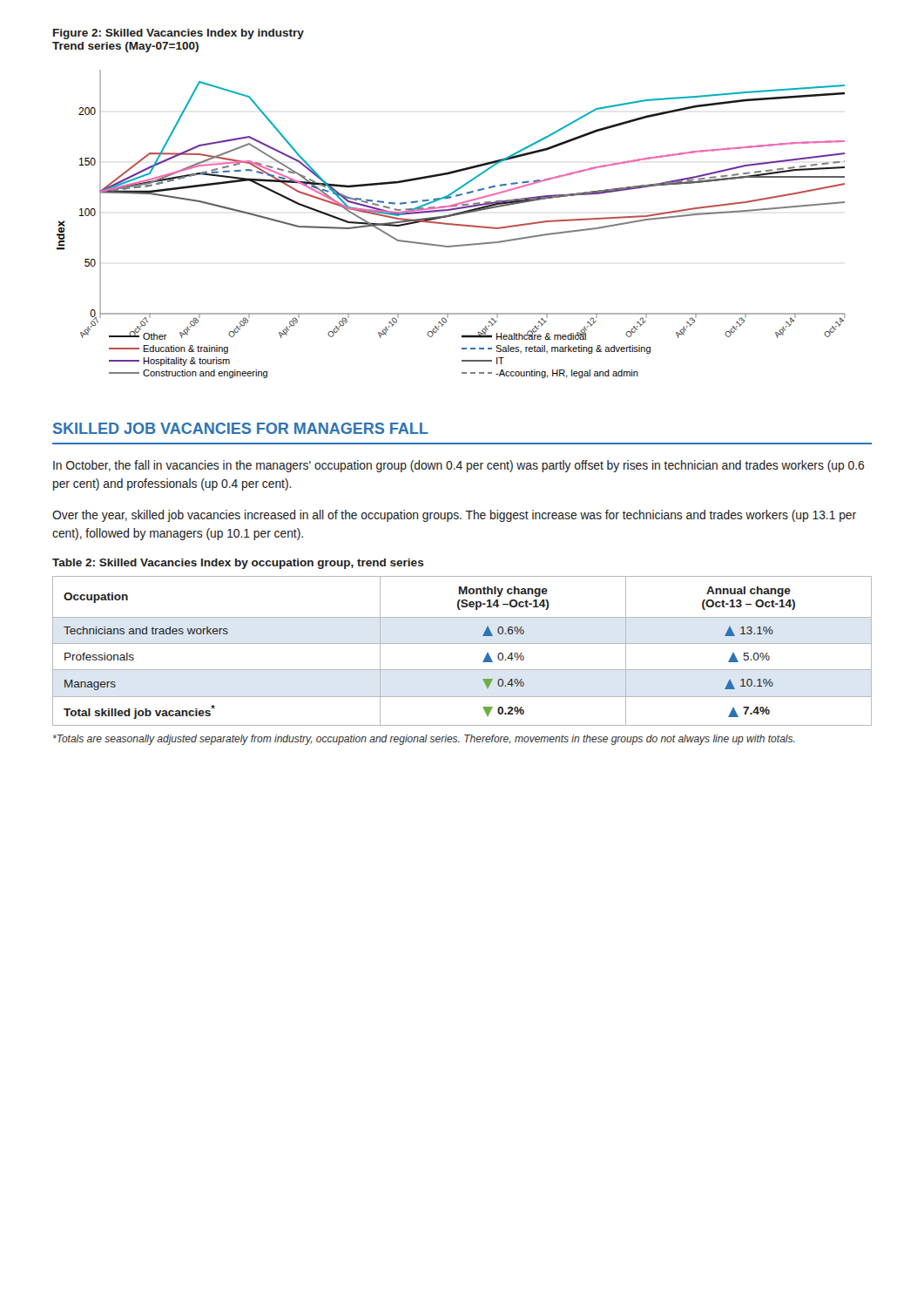Screen dimensions: 1307x924
Task: Locate the block of text that opens with "Totals are seasonally adjusted separately from industry, occupation"
Action: [424, 739]
